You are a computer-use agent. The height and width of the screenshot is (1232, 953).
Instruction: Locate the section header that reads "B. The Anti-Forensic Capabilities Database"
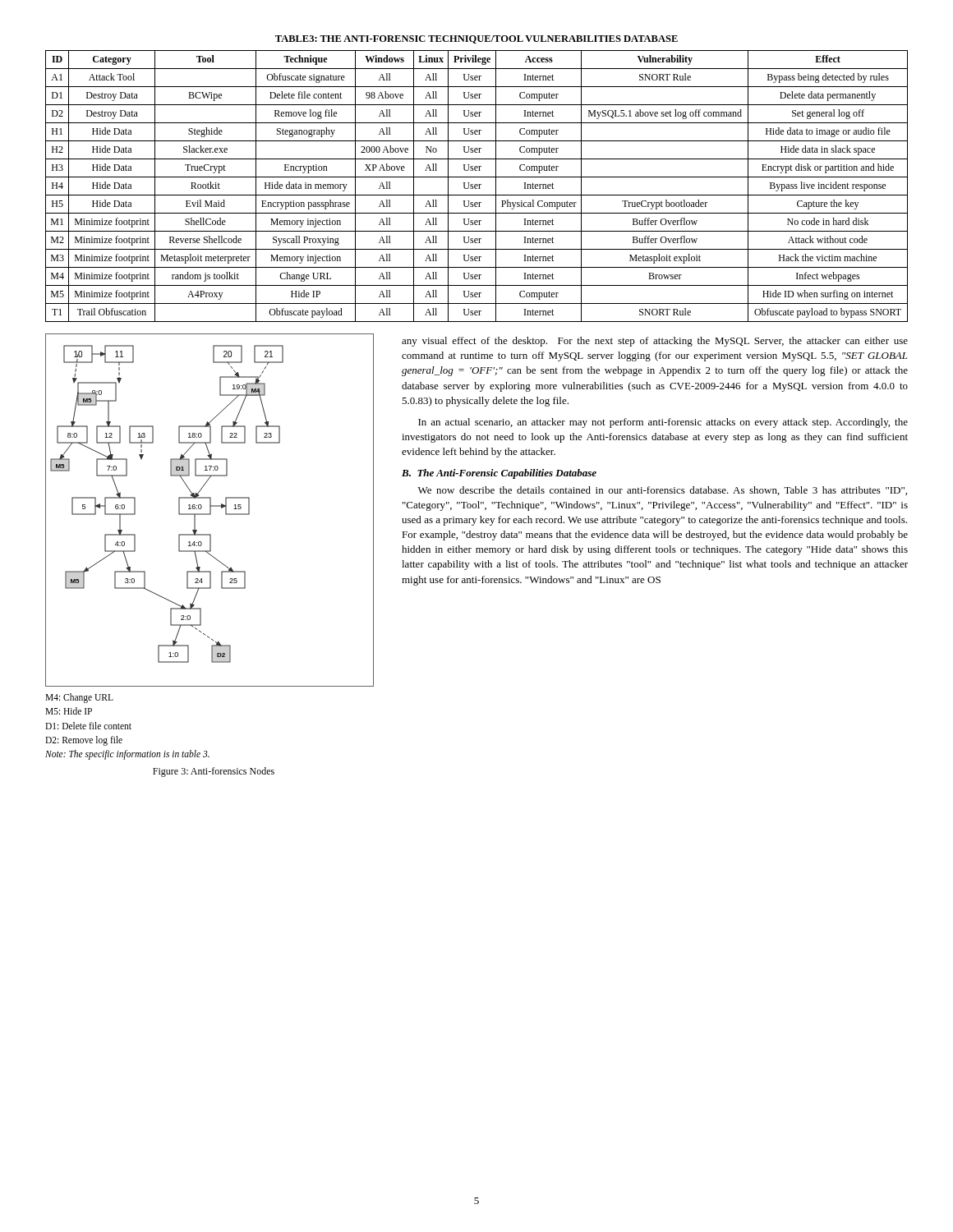499,472
